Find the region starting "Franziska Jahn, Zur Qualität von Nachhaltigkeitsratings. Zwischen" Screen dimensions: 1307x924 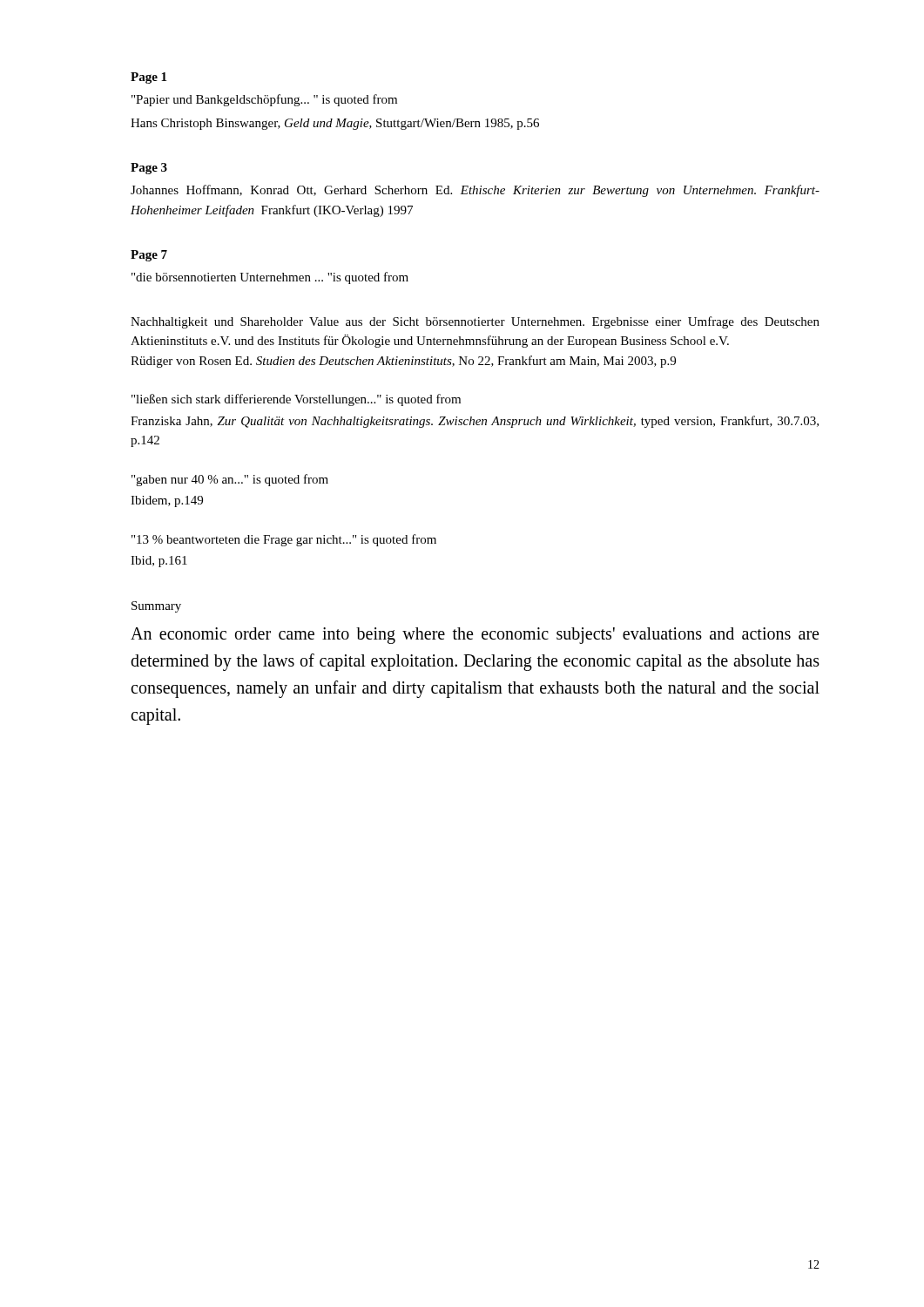pos(475,430)
